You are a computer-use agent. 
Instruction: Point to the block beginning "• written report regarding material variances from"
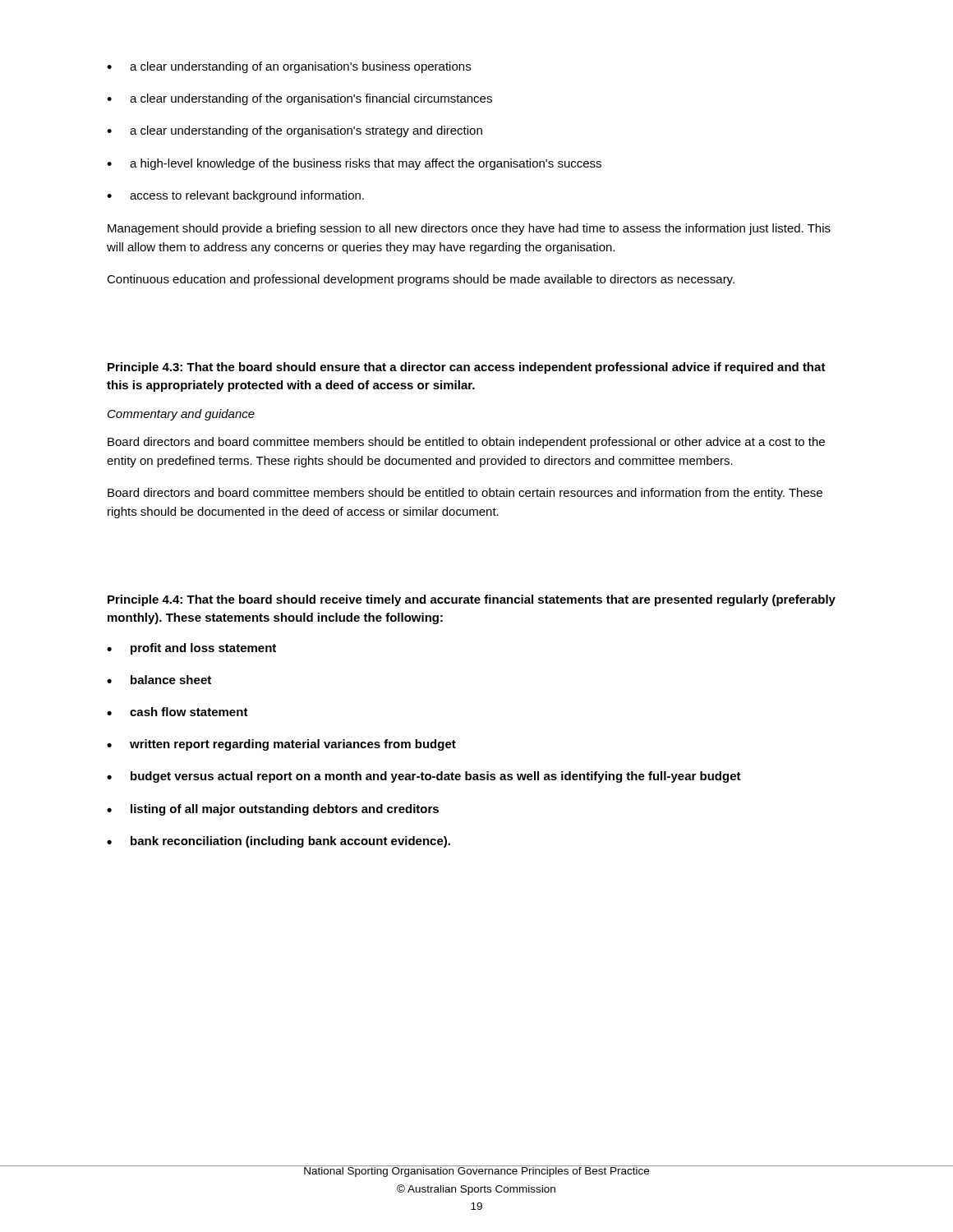click(281, 745)
